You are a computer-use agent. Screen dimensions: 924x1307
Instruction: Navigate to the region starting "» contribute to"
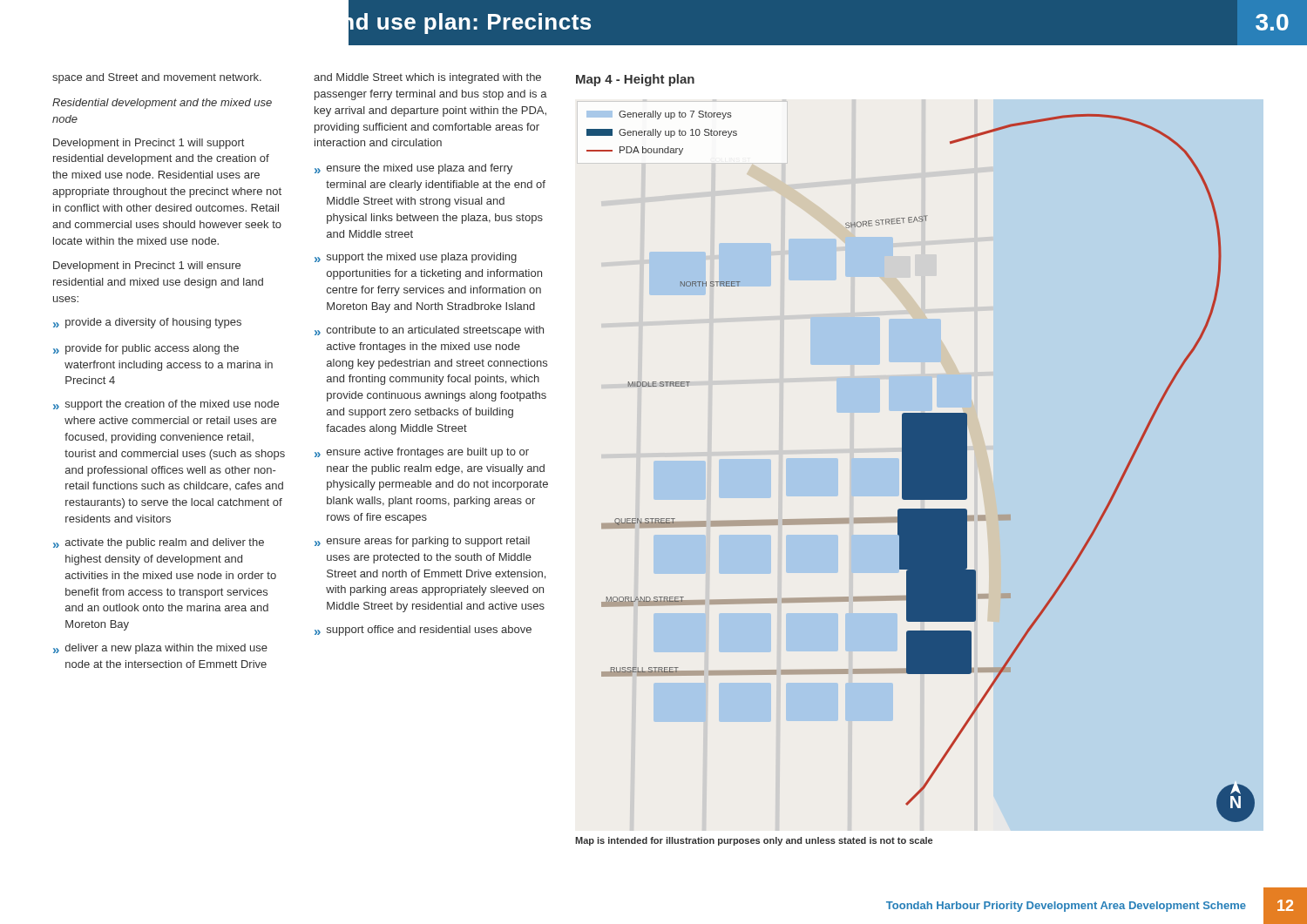point(431,380)
